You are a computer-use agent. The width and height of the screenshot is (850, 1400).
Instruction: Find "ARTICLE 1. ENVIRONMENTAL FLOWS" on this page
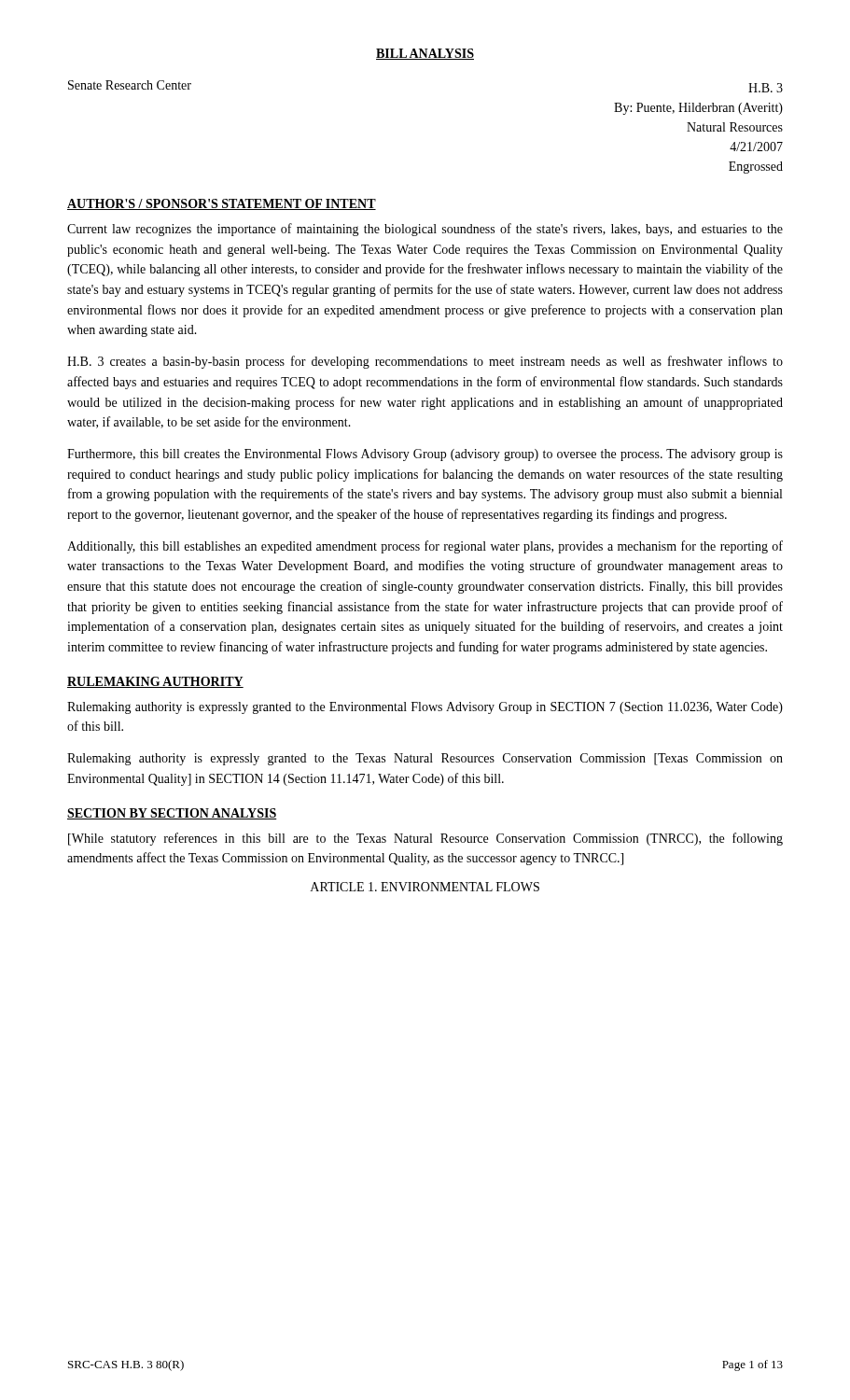(425, 887)
